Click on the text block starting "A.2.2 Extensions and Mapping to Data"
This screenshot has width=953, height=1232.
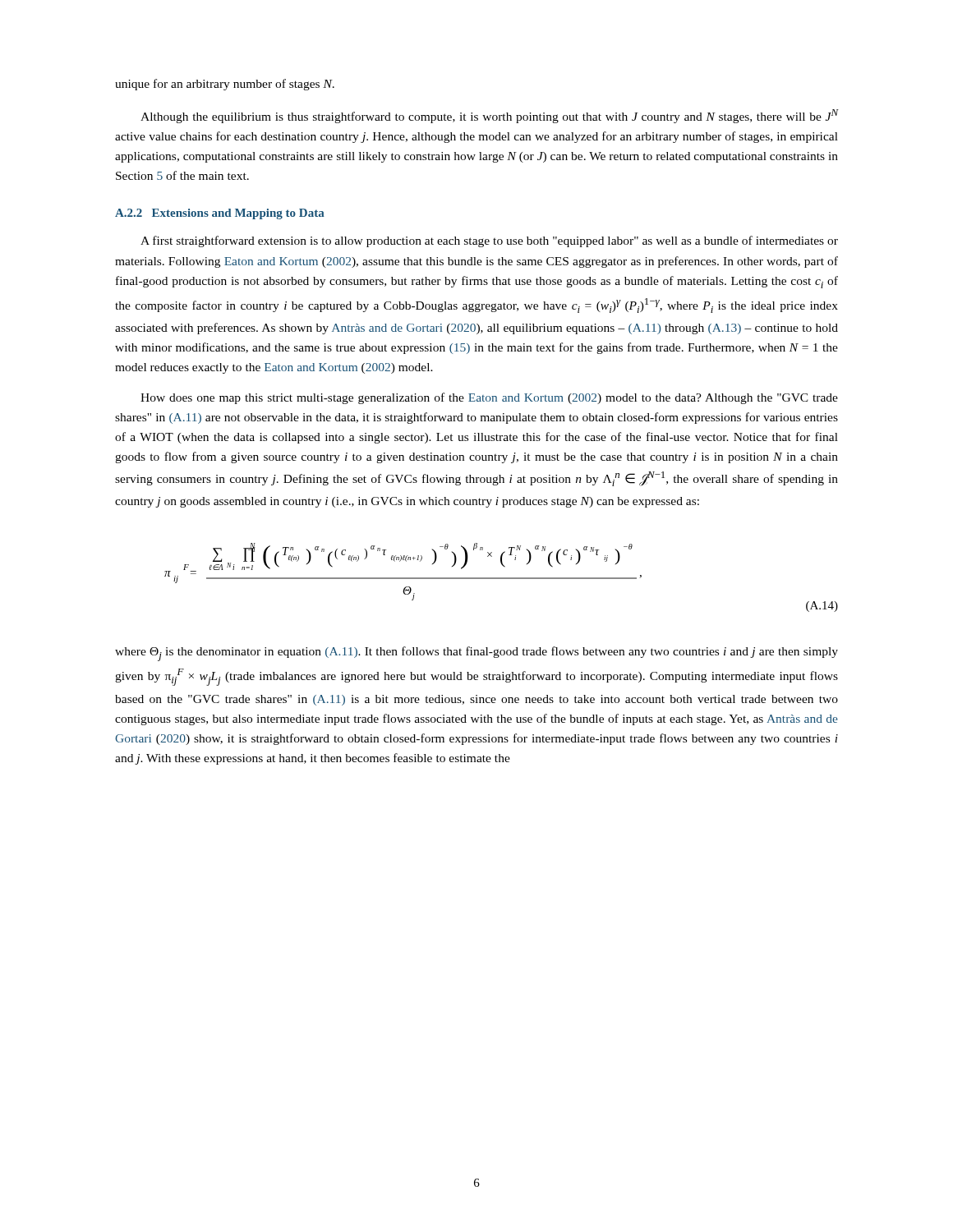[x=220, y=213]
